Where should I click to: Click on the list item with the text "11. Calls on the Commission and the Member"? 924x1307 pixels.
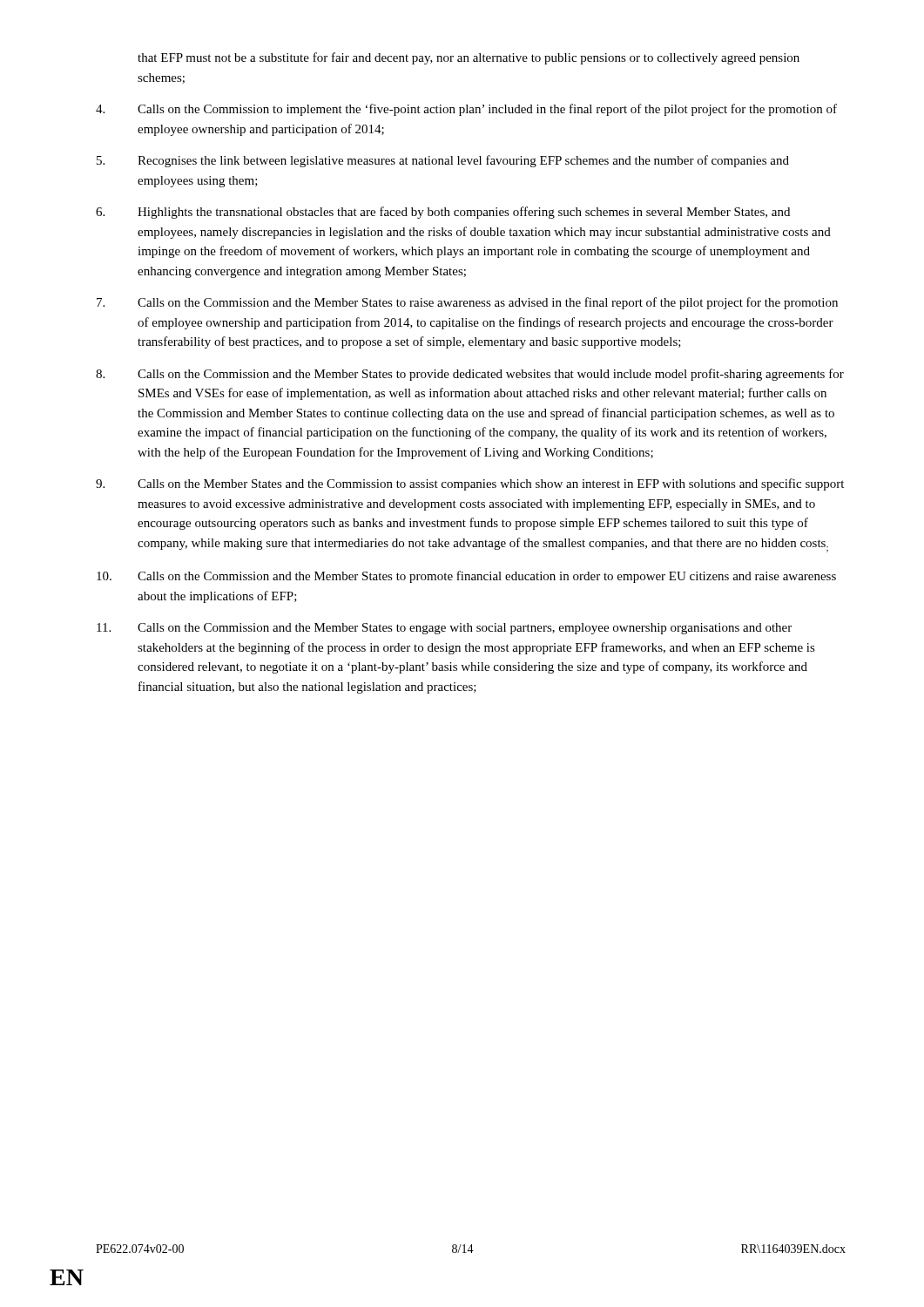pos(471,657)
